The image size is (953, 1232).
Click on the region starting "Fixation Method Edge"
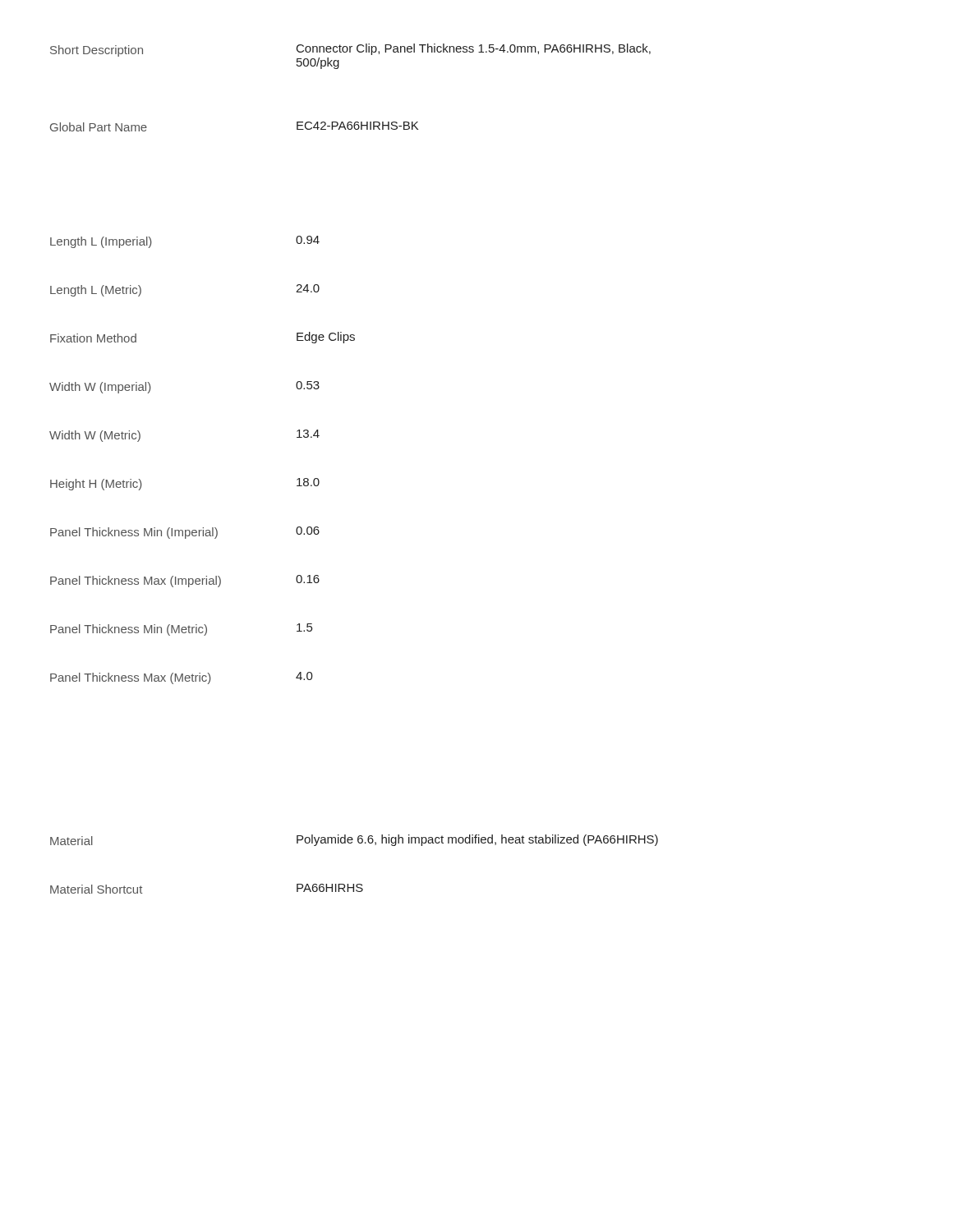[x=89, y=336]
